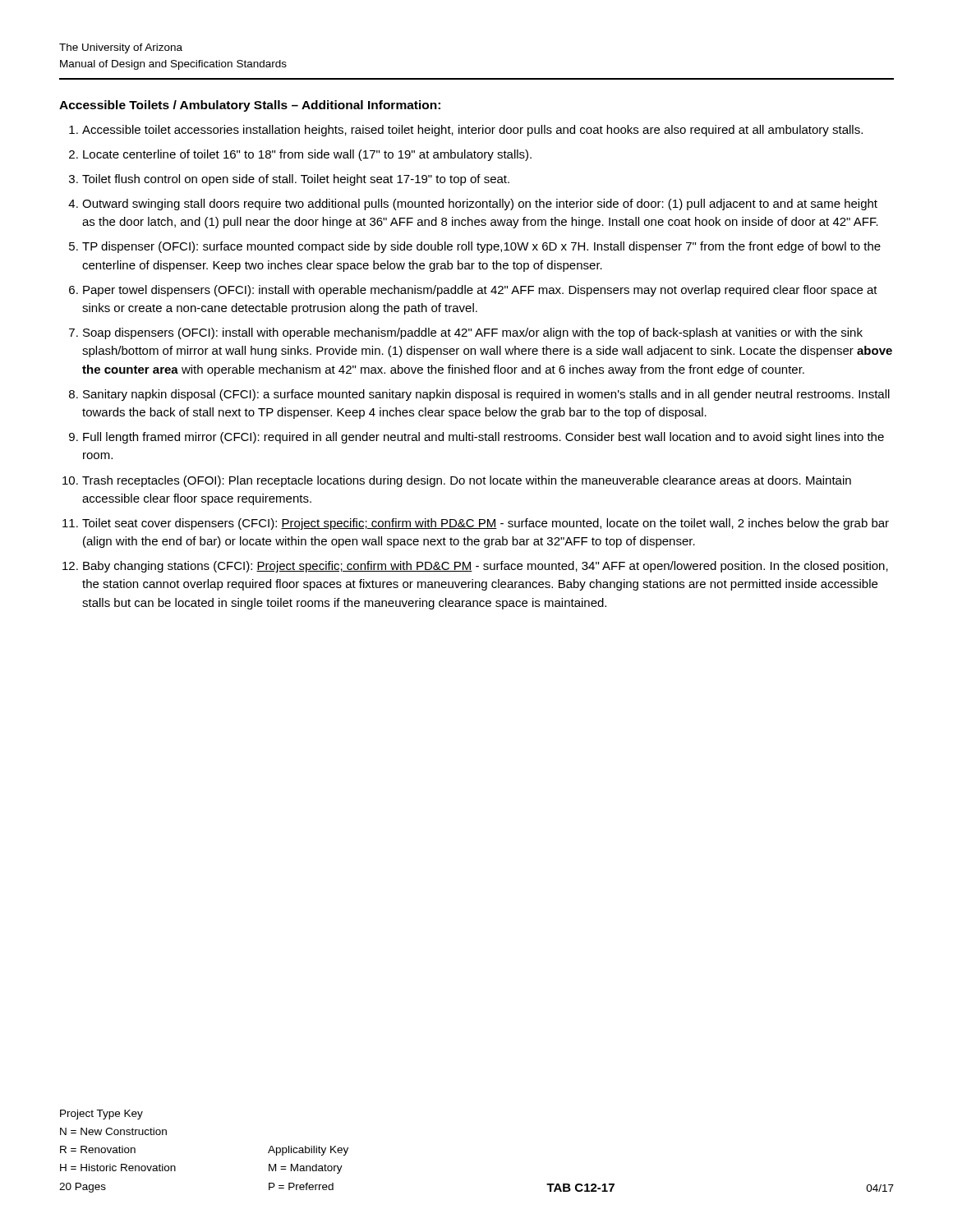This screenshot has height=1232, width=953.
Task: Find the block on this page that starts "Outward swinging stall doors require two additional"
Action: click(x=480, y=212)
